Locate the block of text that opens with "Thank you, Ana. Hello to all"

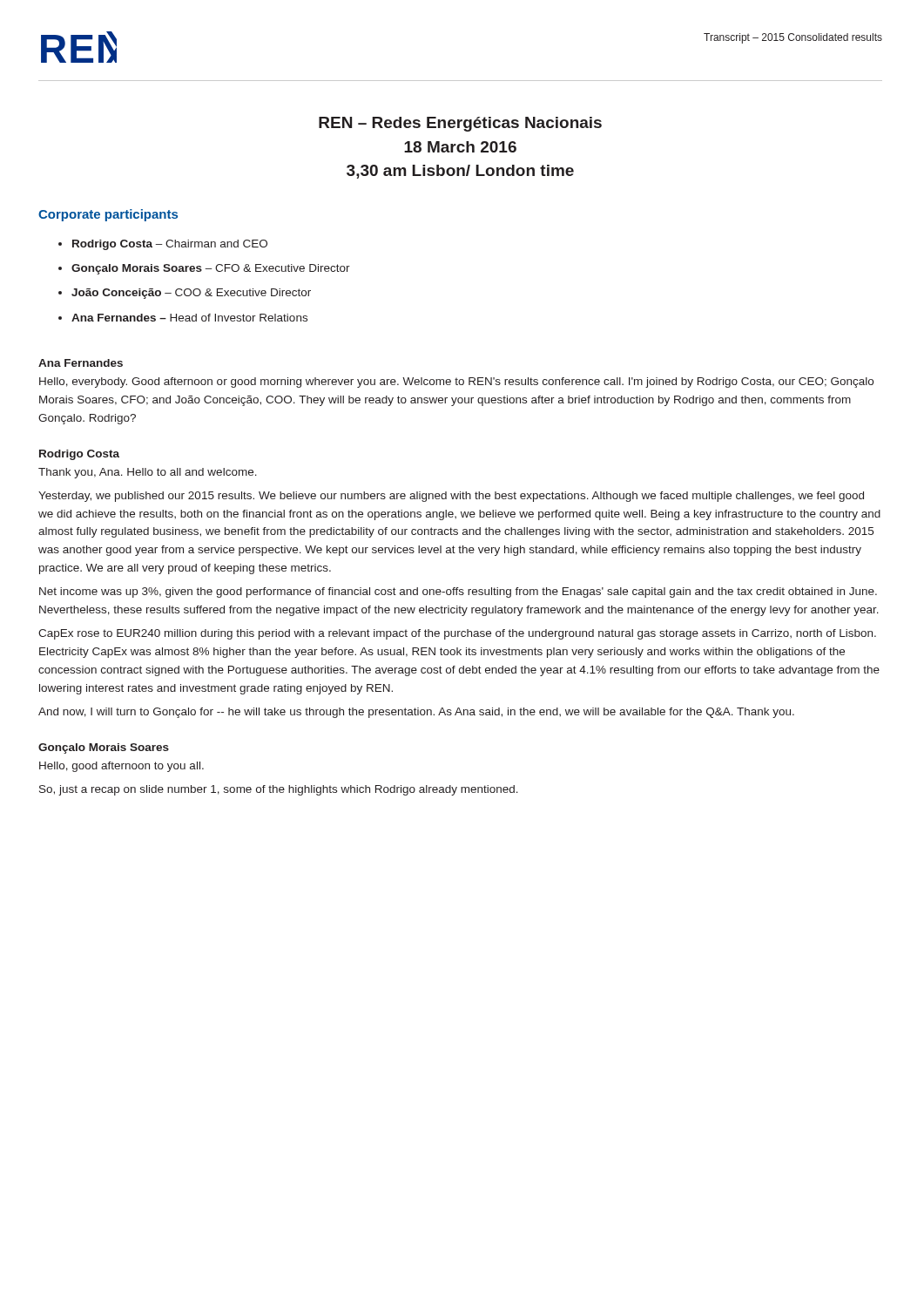click(148, 472)
